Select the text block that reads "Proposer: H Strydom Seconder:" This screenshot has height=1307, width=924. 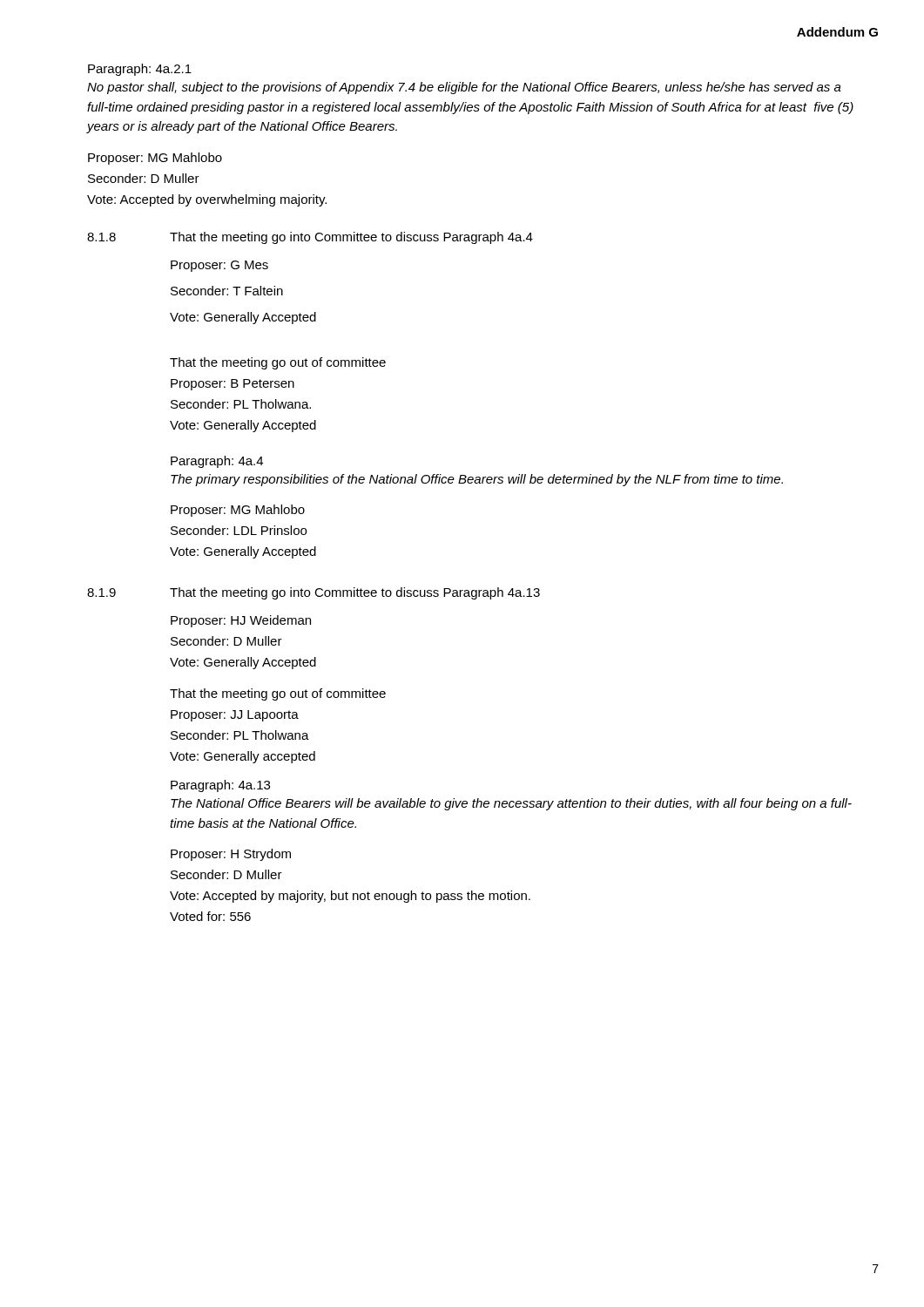(512, 885)
